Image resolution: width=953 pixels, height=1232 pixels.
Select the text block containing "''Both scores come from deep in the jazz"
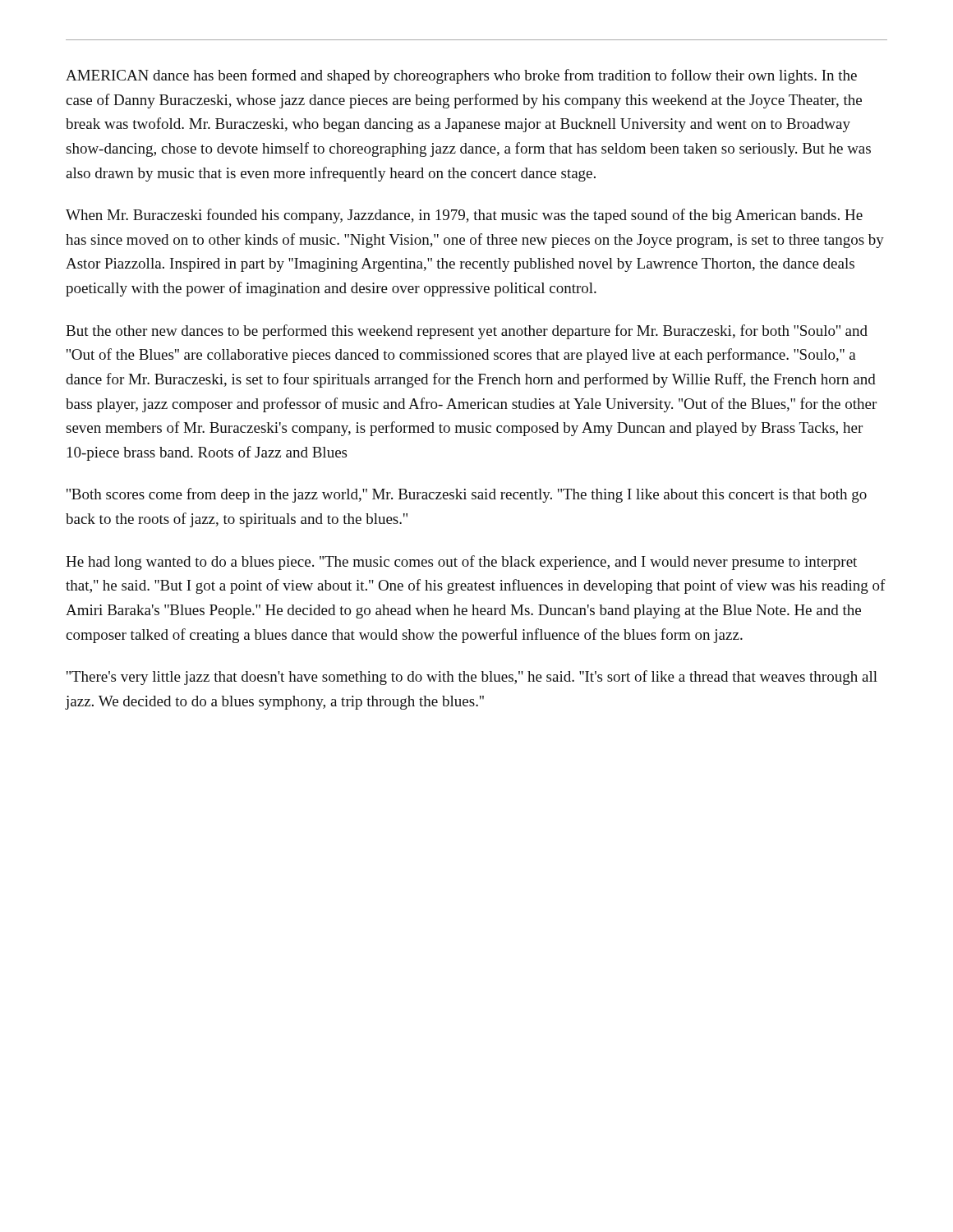coord(466,506)
